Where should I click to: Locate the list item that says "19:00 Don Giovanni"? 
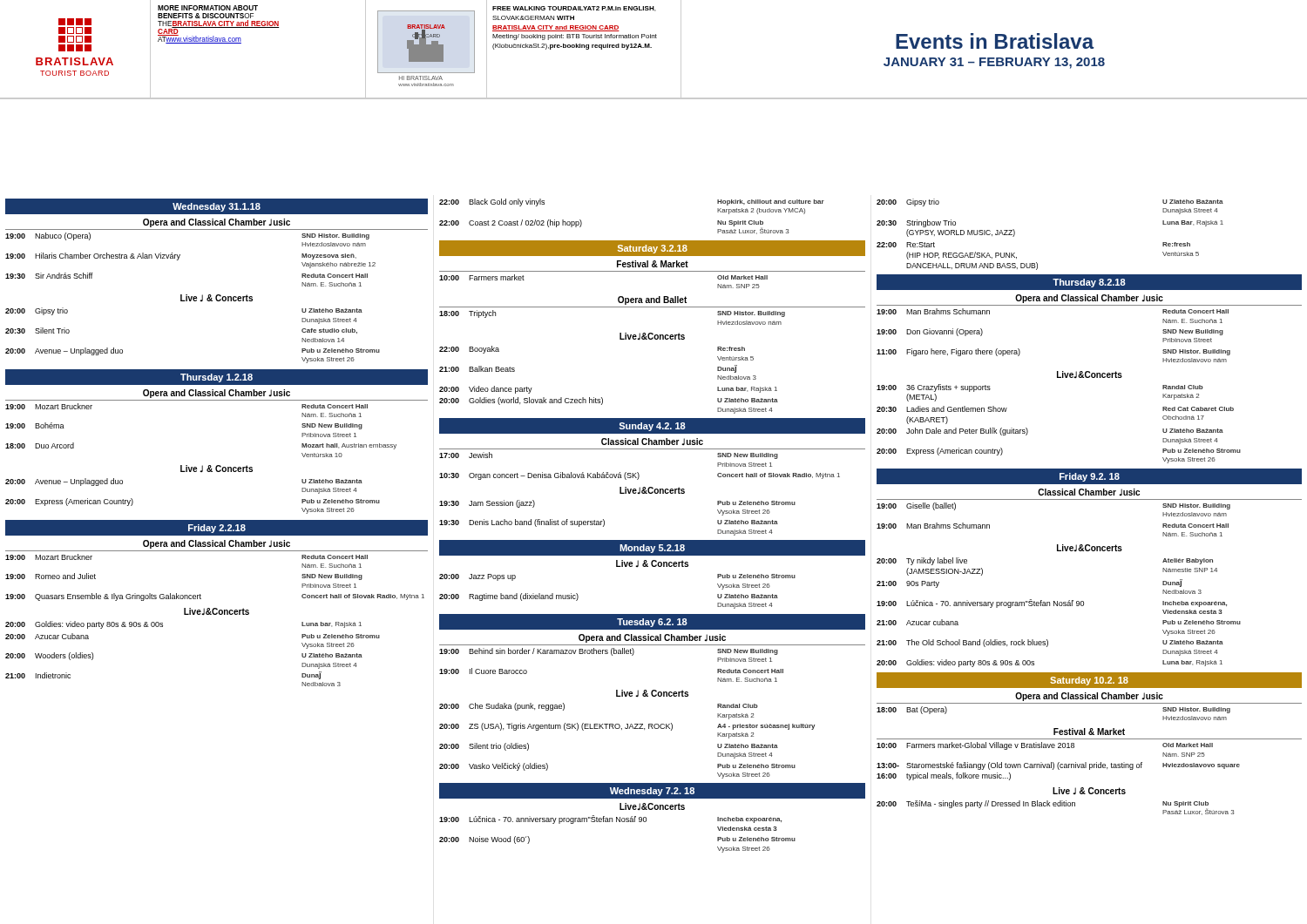[887, 331]
